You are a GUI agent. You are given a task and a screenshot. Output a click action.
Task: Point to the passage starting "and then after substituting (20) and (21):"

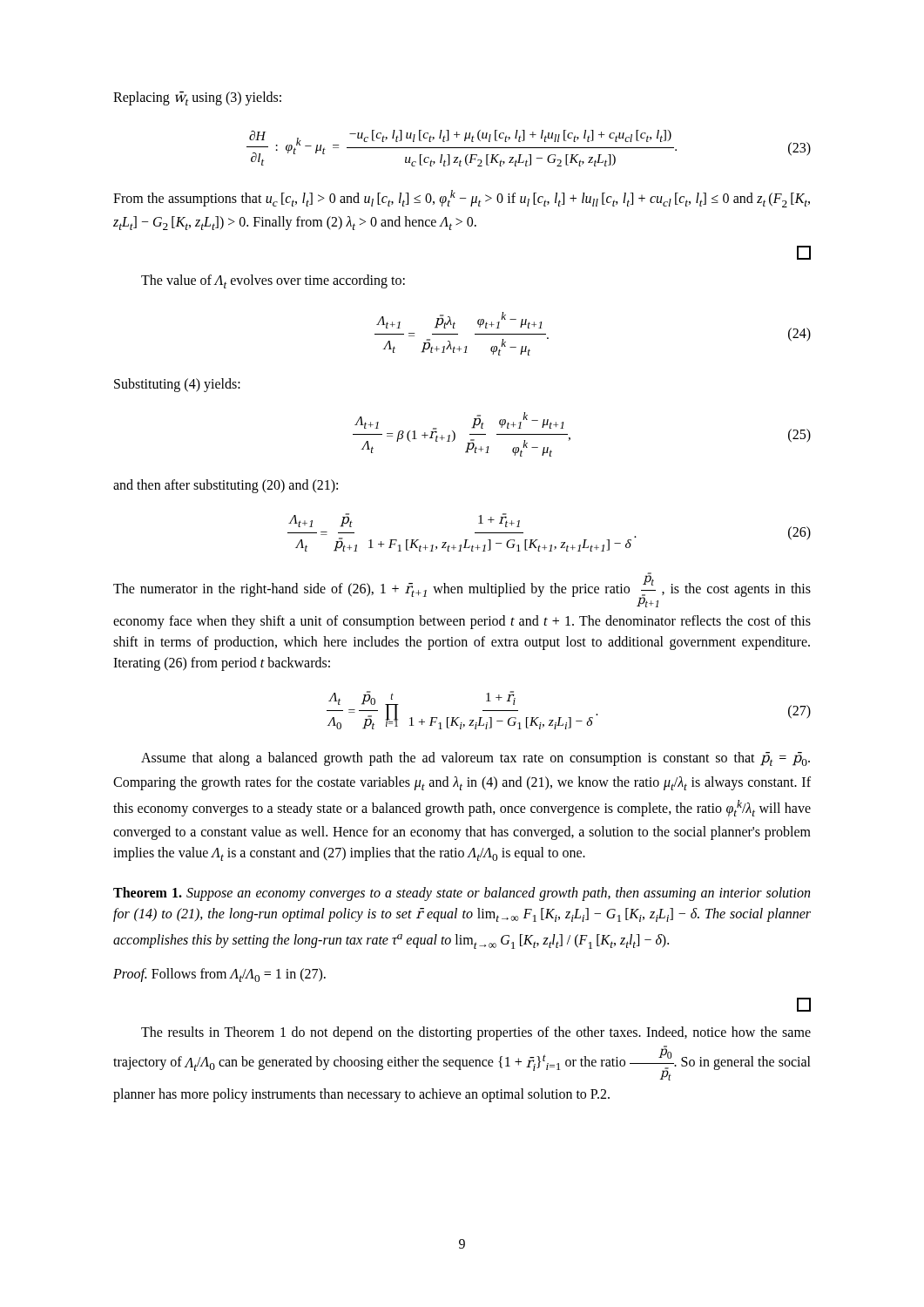(226, 486)
